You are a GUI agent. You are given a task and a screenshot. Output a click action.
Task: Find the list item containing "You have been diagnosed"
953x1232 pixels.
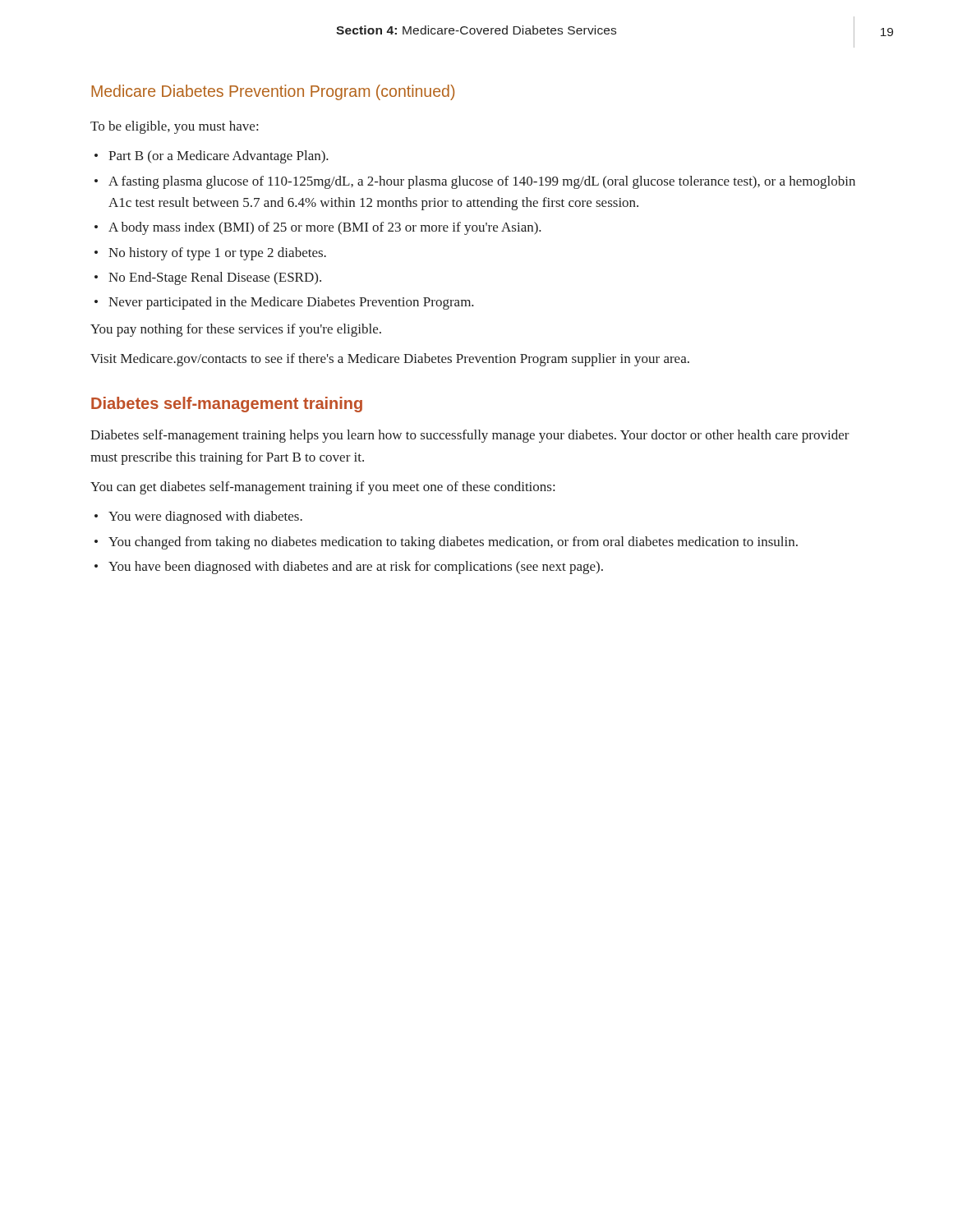click(x=476, y=567)
